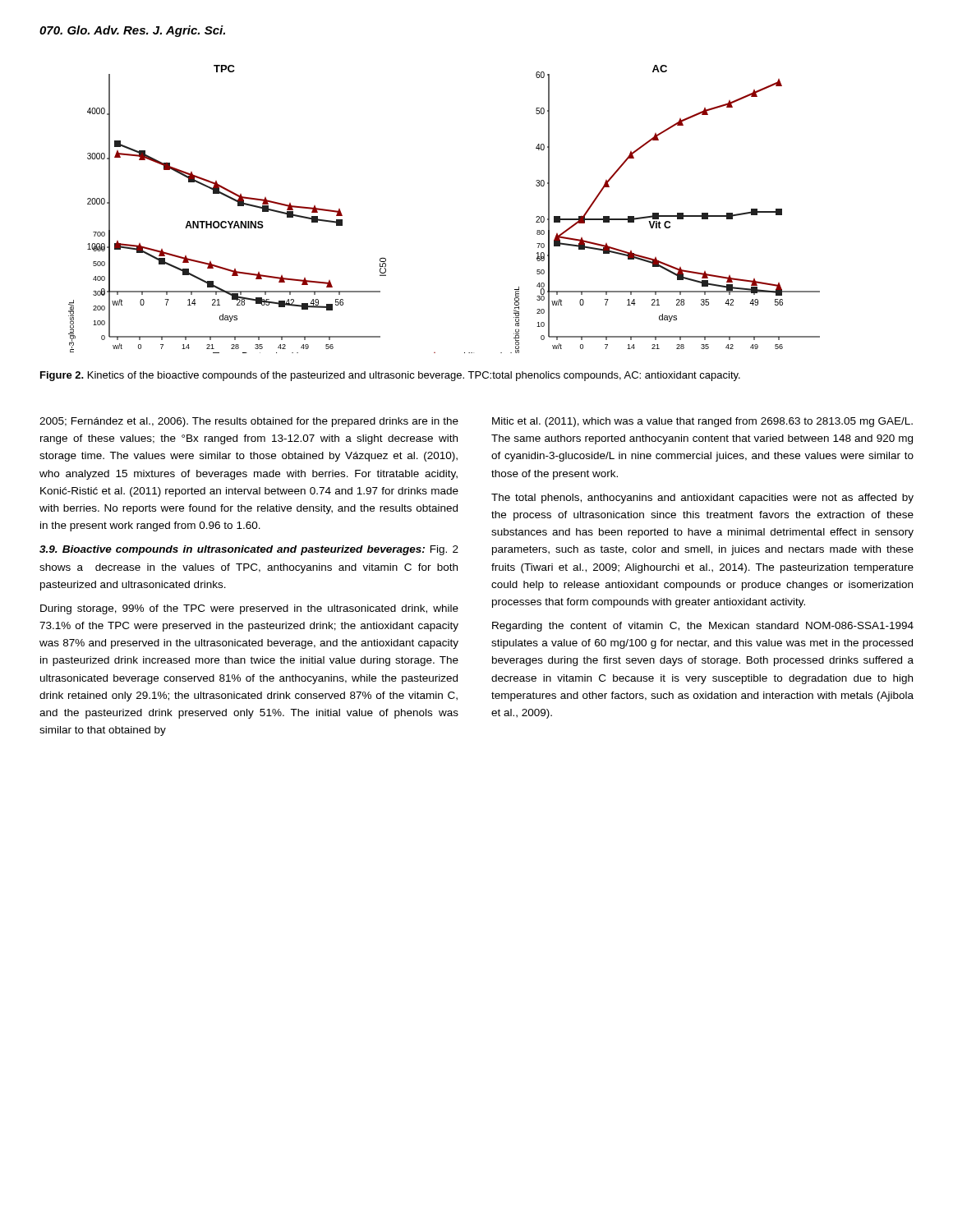Locate the text block that reads "2005; Fernández et al.,"
The image size is (953, 1232).
249,576
